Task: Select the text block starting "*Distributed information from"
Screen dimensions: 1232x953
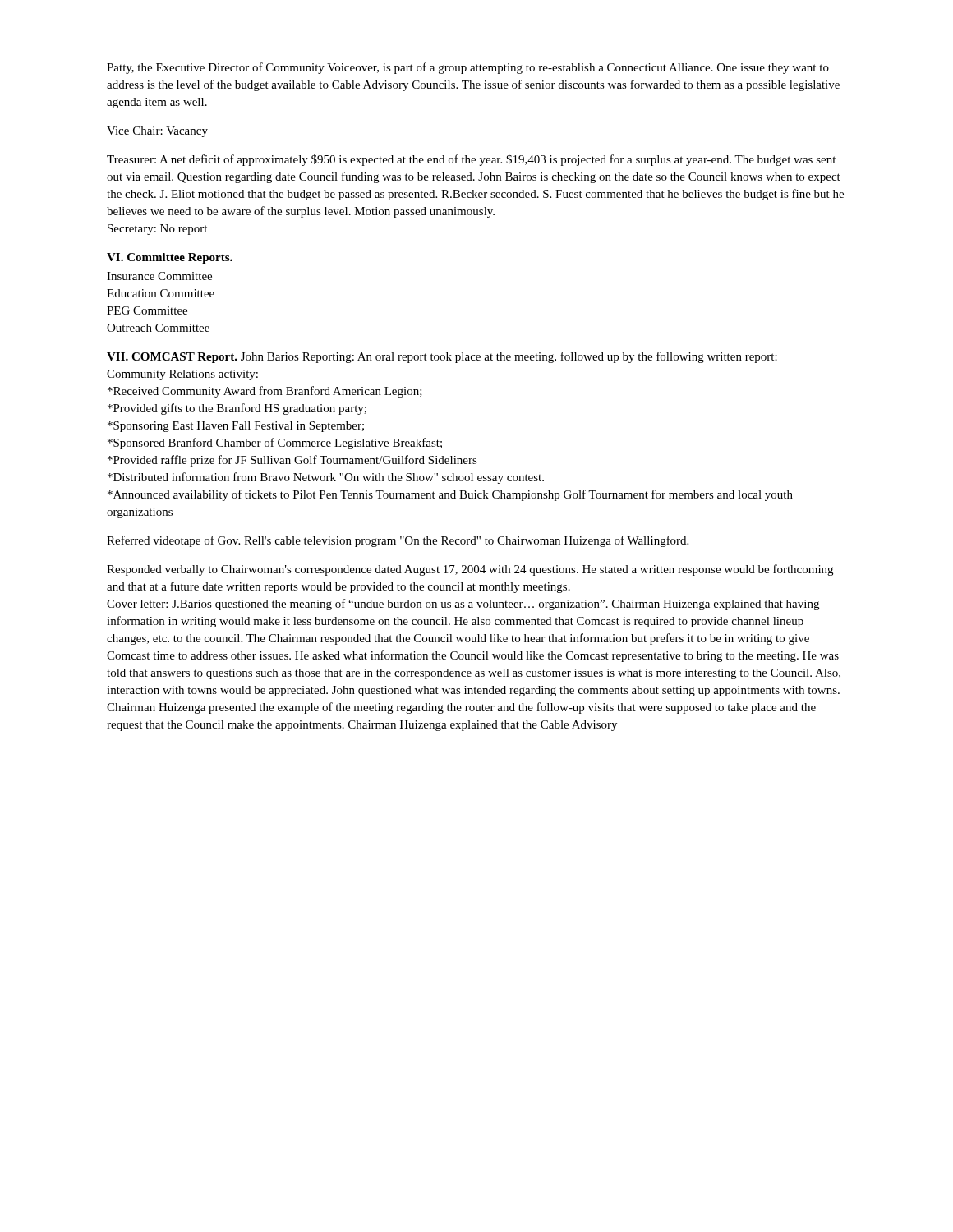Action: 326,477
